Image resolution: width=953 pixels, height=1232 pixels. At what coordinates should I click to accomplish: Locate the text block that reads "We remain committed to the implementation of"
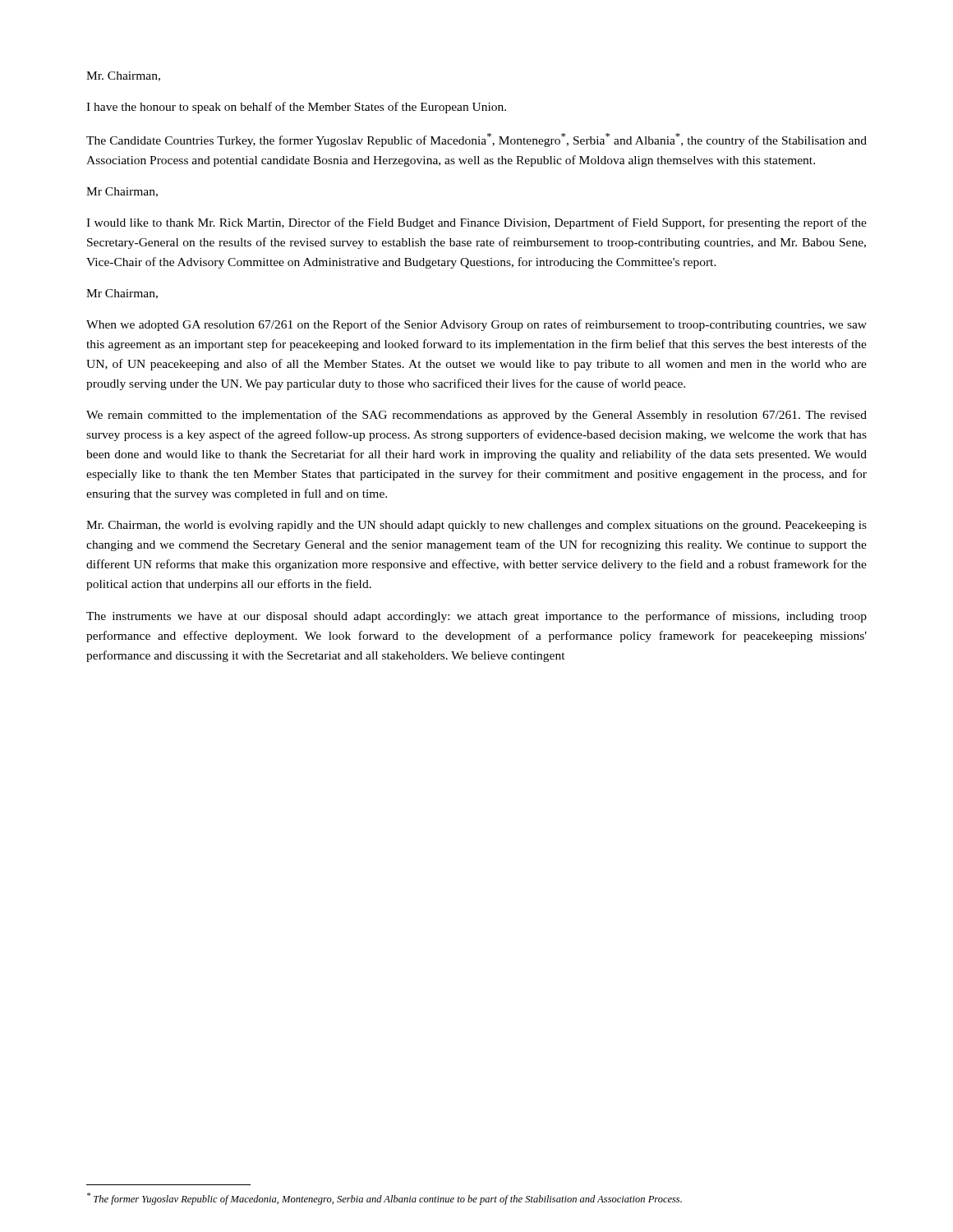476,454
